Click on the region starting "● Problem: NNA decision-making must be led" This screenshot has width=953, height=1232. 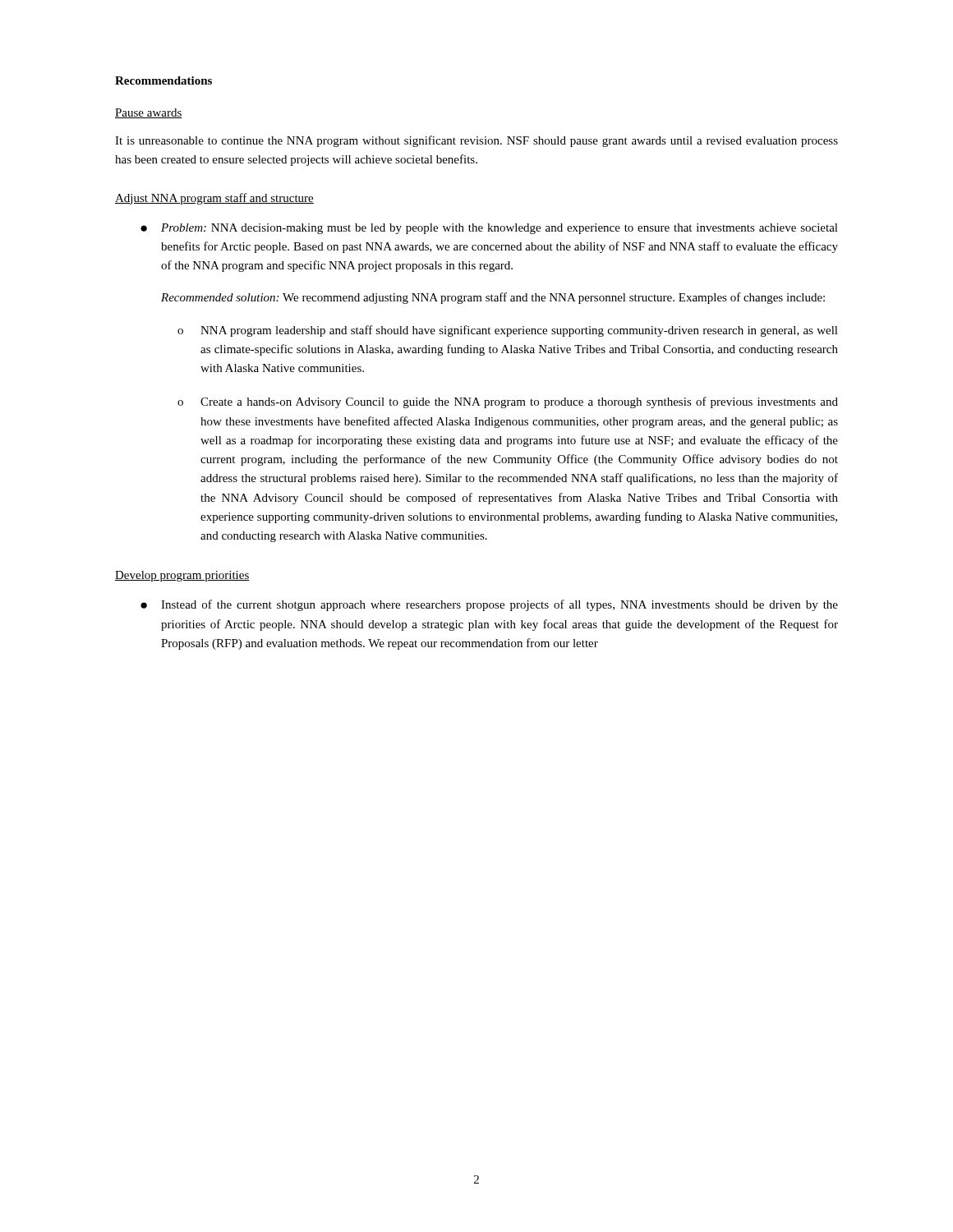pos(489,229)
